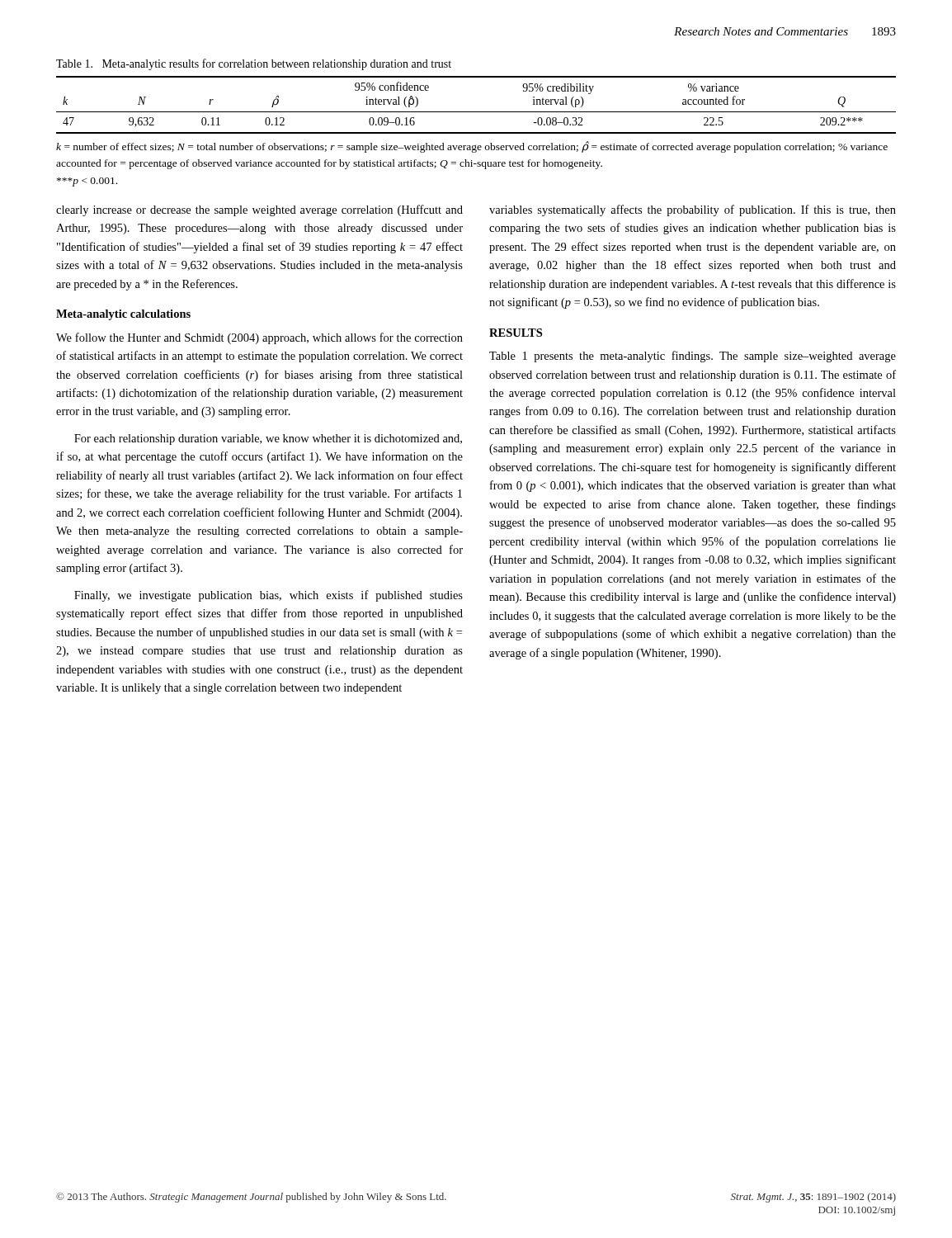Locate the text block containing "variables systematically affects the probability of publication. If"
The image size is (952, 1238).
pyautogui.click(x=693, y=256)
